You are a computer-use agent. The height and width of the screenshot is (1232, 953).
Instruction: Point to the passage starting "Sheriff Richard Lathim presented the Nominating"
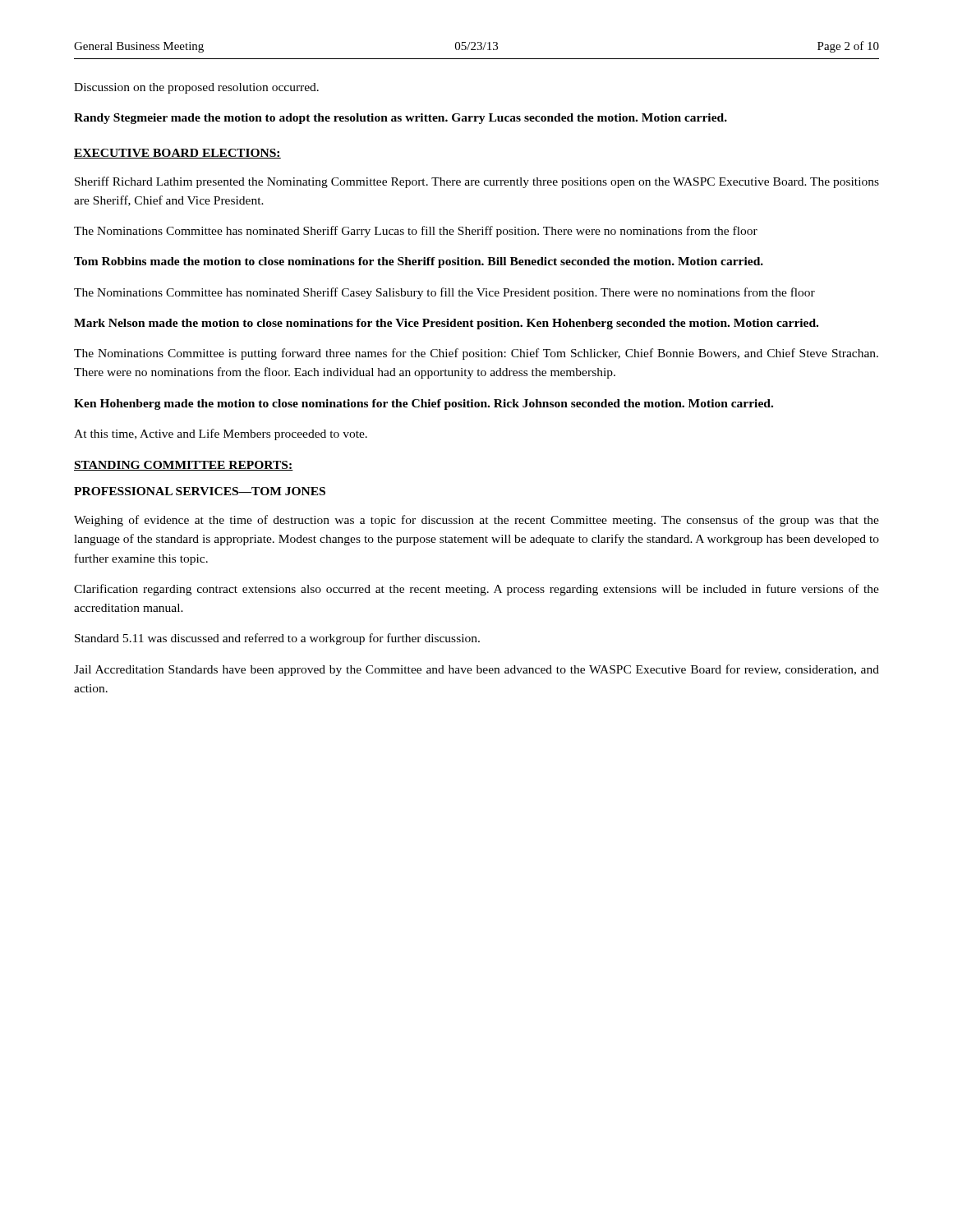(x=476, y=190)
